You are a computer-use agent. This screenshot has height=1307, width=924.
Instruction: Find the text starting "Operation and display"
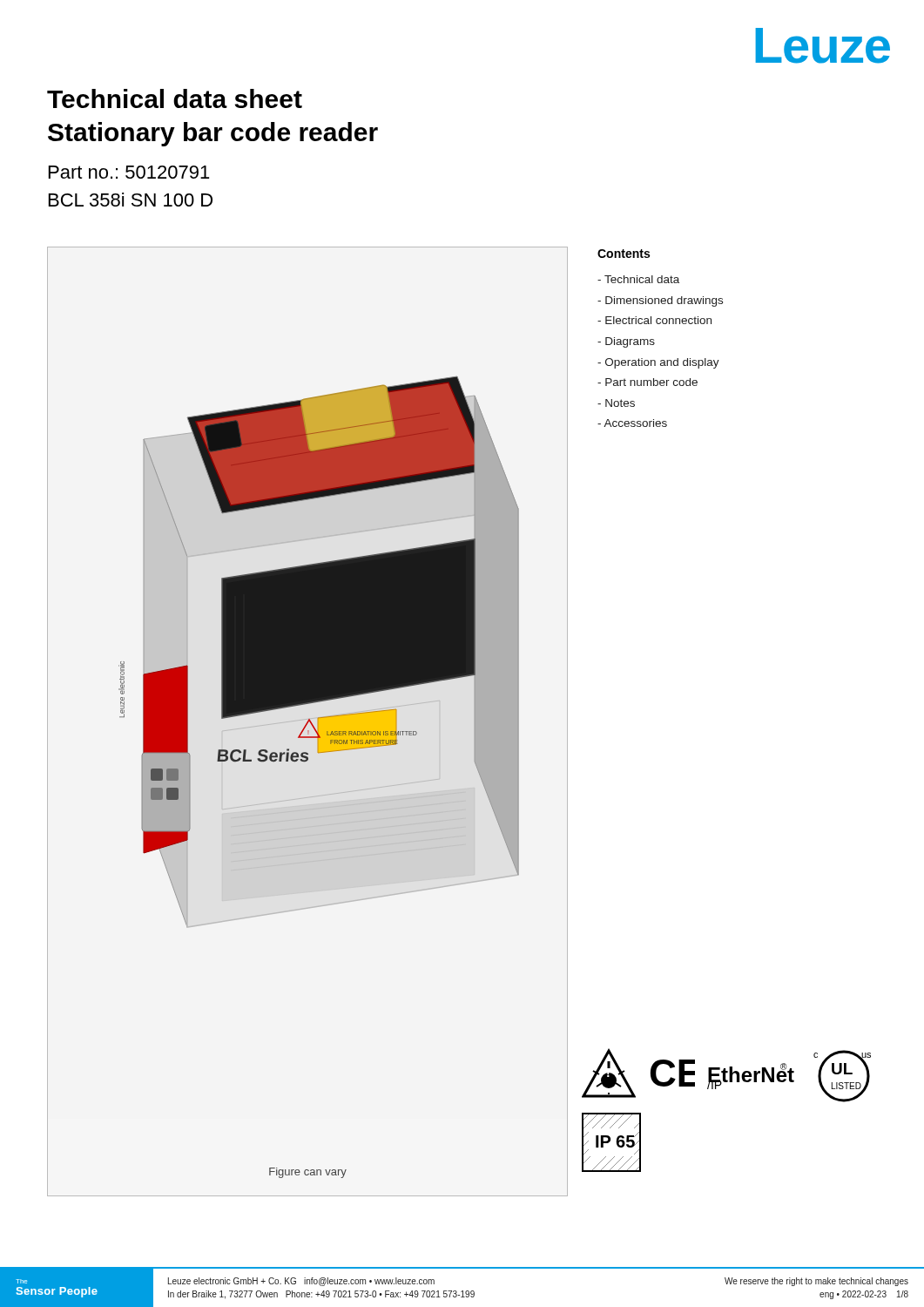coord(658,362)
